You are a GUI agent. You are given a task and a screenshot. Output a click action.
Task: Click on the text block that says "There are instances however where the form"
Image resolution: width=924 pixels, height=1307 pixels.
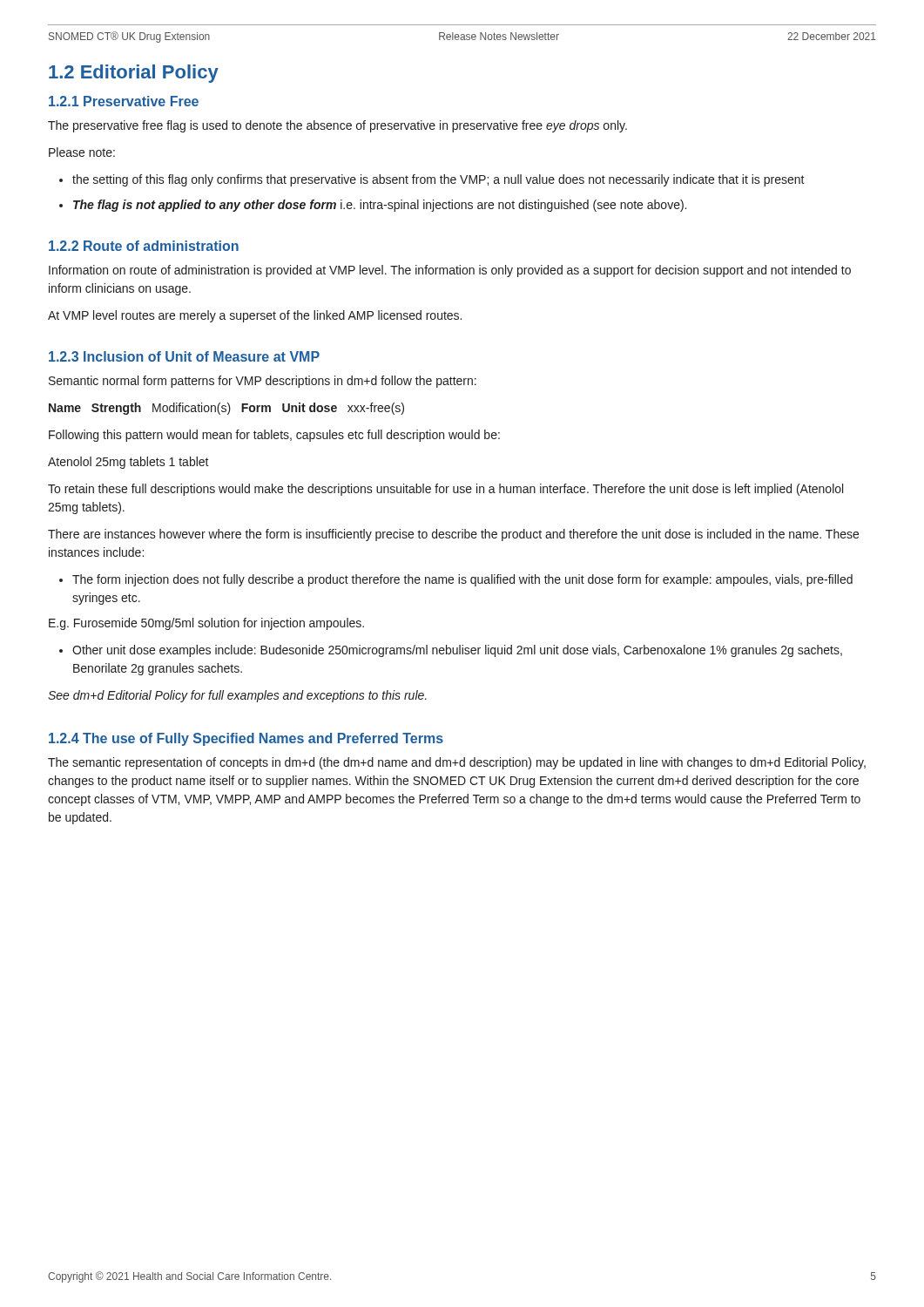[462, 544]
